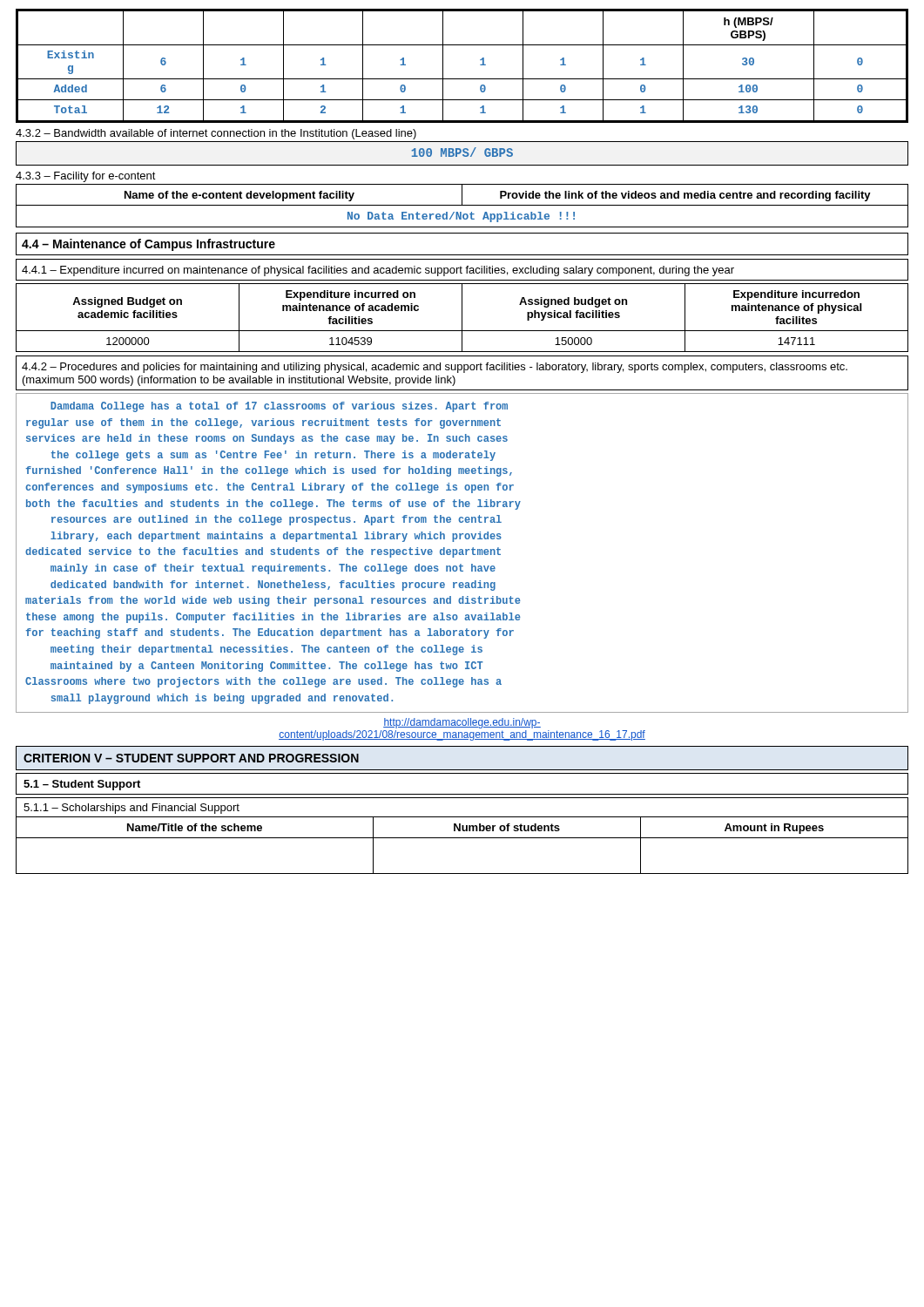Screen dimensions: 1307x924
Task: Where is the passage that starts "3.2 – Bandwidth available"?
Action: pyautogui.click(x=216, y=133)
